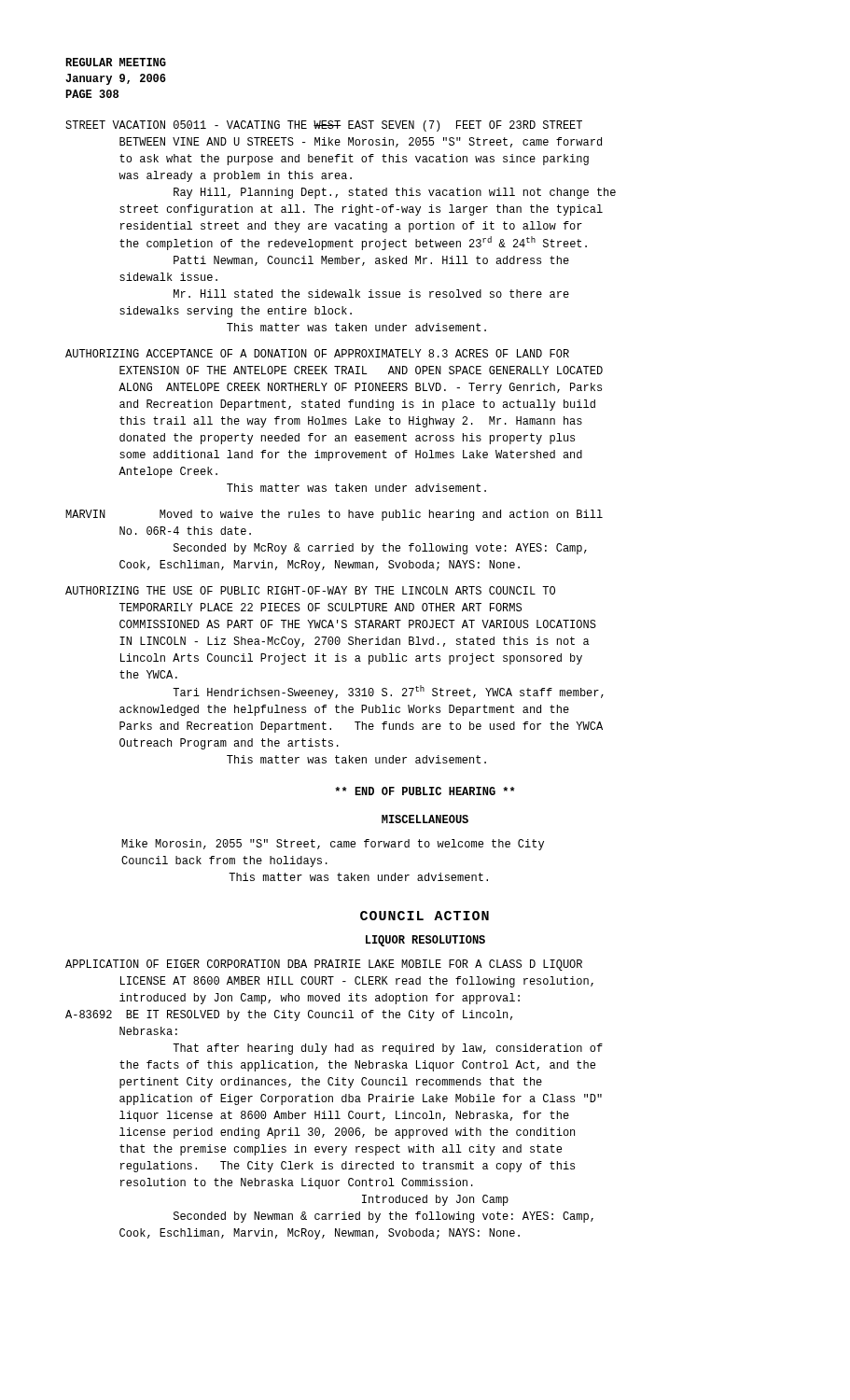Screen dimensions: 1400x850
Task: Where is the passage that starts "STREET VACATION 05011 - VACATING THE WEST"?
Action: (341, 228)
